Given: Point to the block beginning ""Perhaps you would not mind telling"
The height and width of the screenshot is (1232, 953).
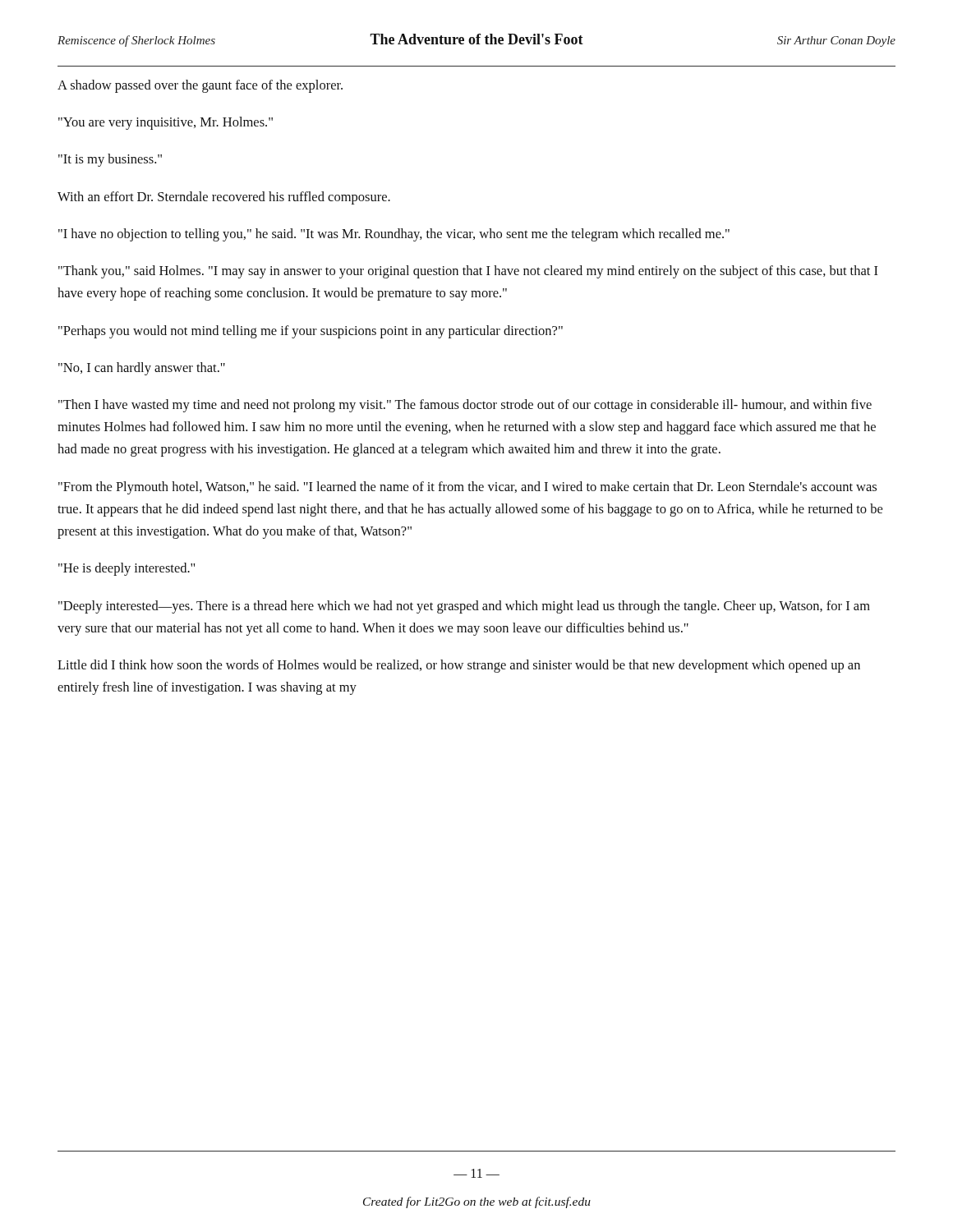Looking at the screenshot, I should coord(310,330).
